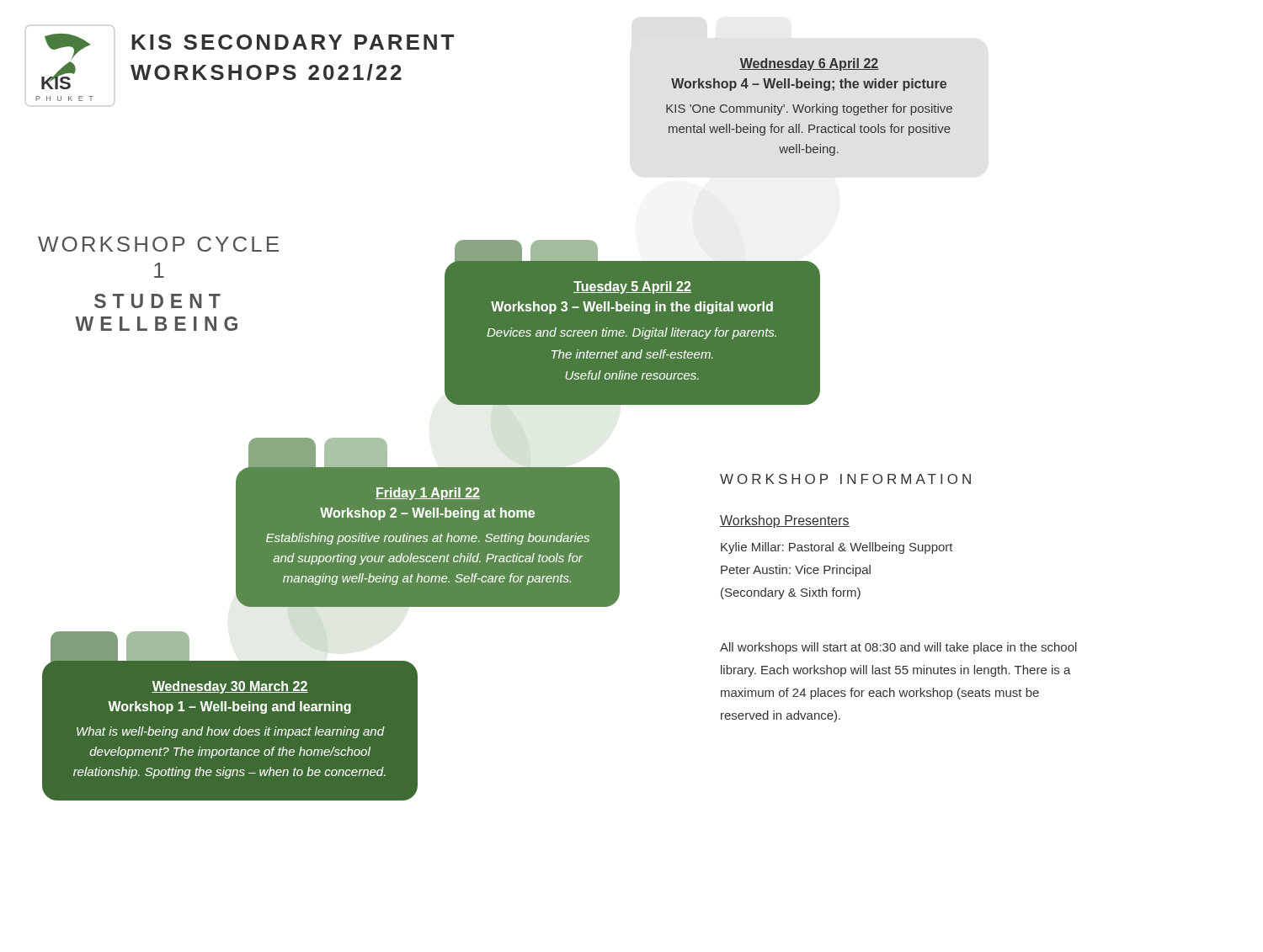Locate the section header that says "WORKSHOP INFORMATION"
Screen dimensions: 952x1263
pos(848,479)
